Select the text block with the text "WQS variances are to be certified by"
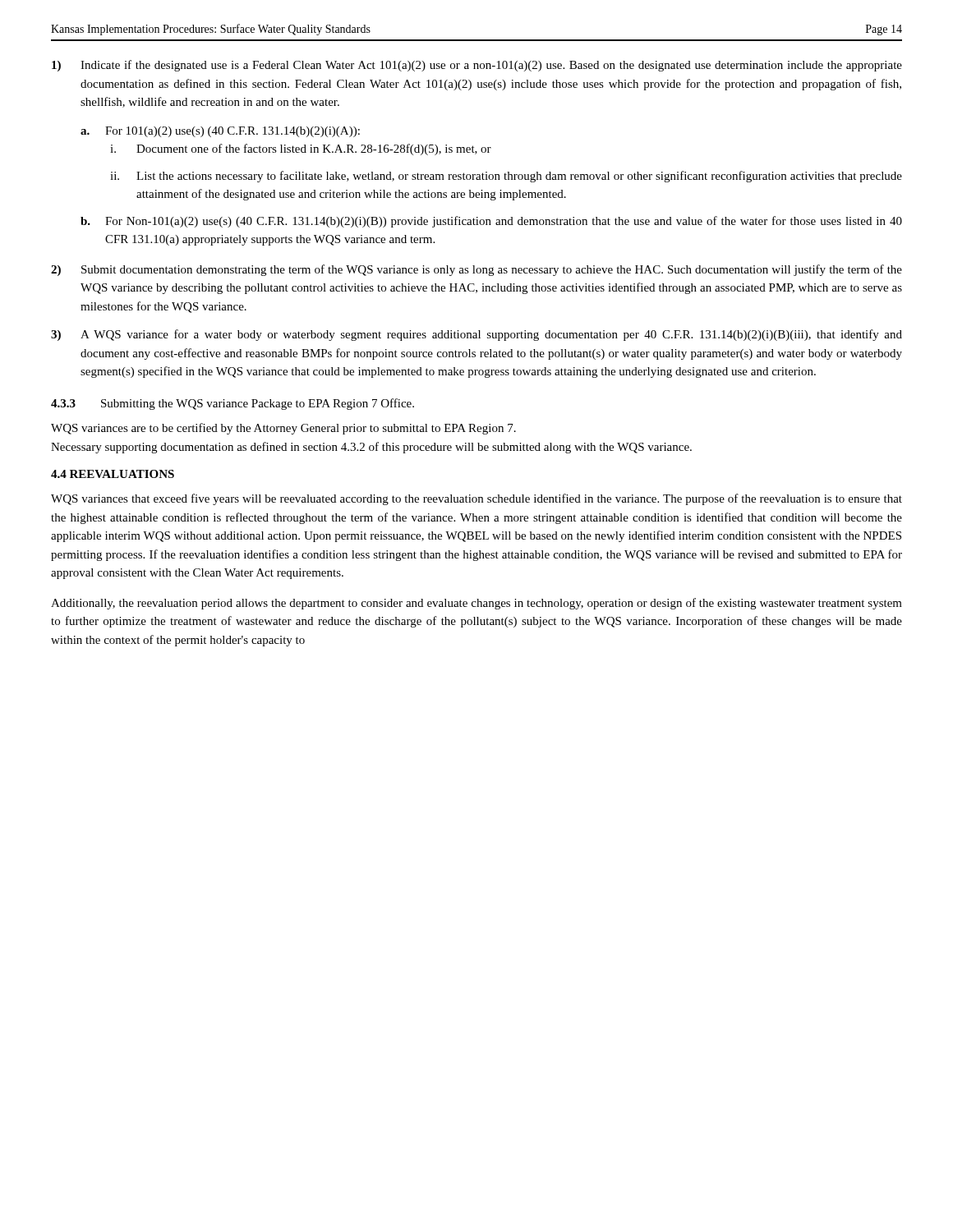This screenshot has height=1232, width=953. [x=372, y=437]
